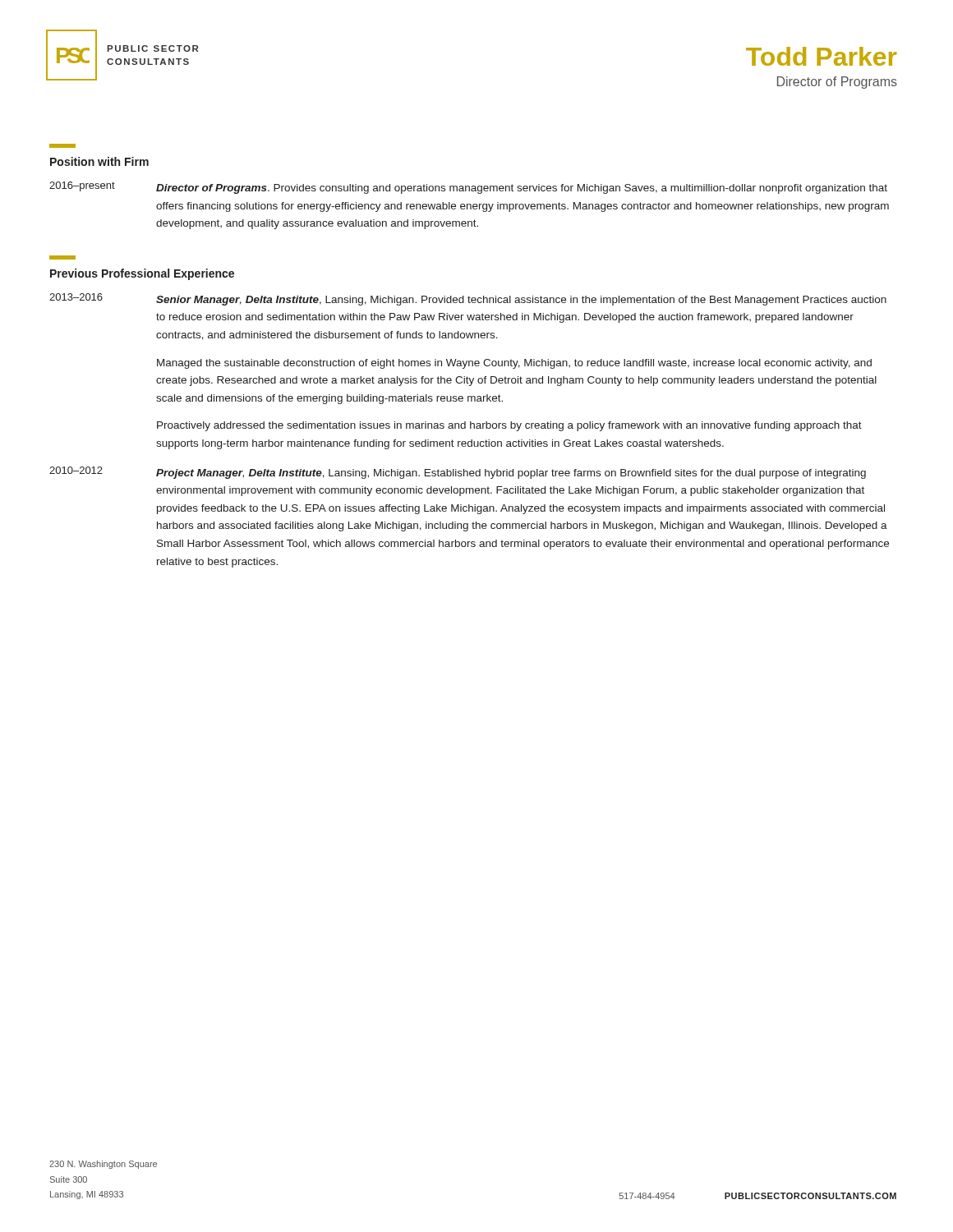The width and height of the screenshot is (953, 1232).
Task: Find the text block with the text "2016–present Director of Programs. Provides consulting and operations"
Action: click(x=473, y=206)
